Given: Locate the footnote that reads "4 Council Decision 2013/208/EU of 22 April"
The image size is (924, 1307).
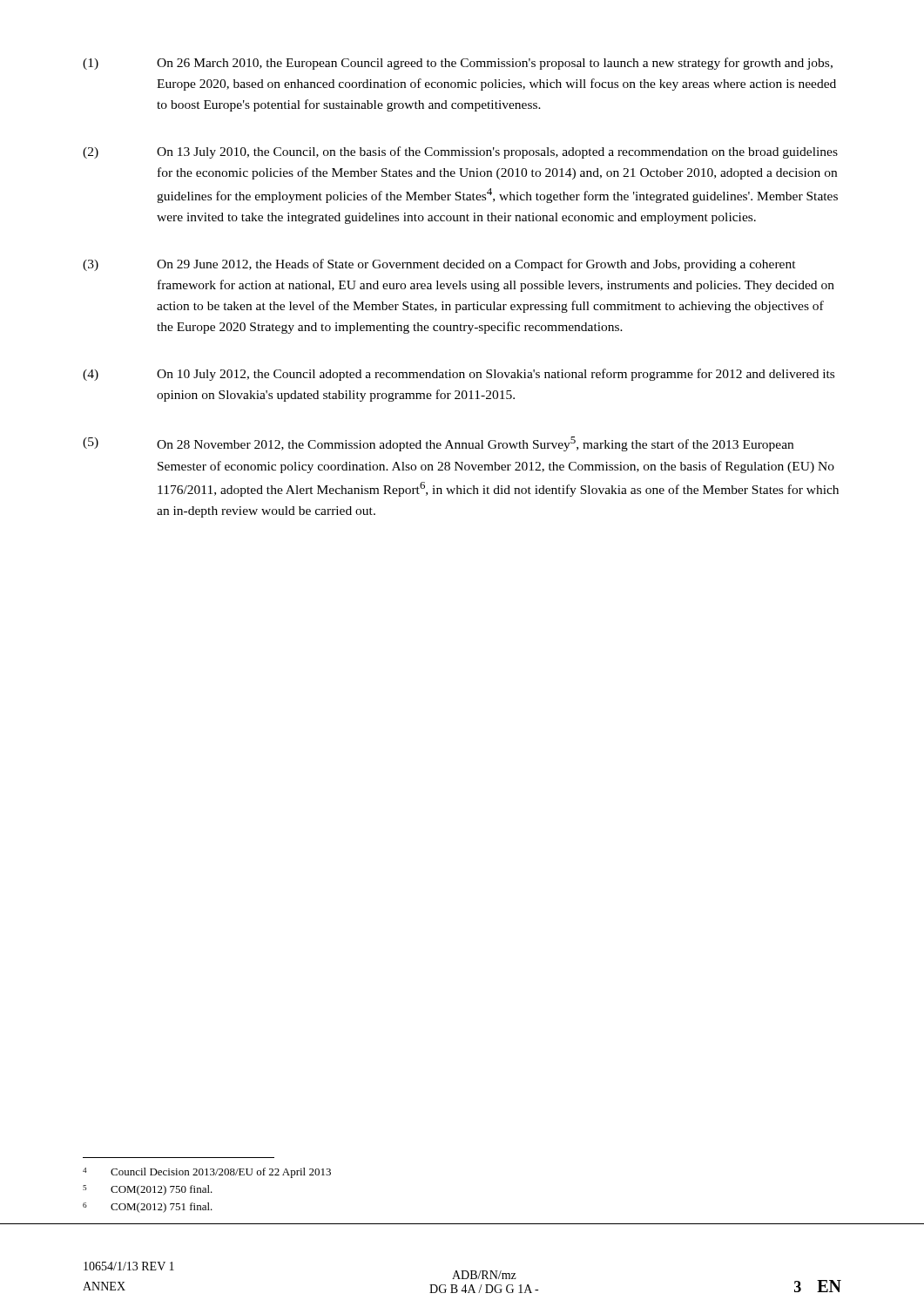Looking at the screenshot, I should click(x=207, y=1173).
